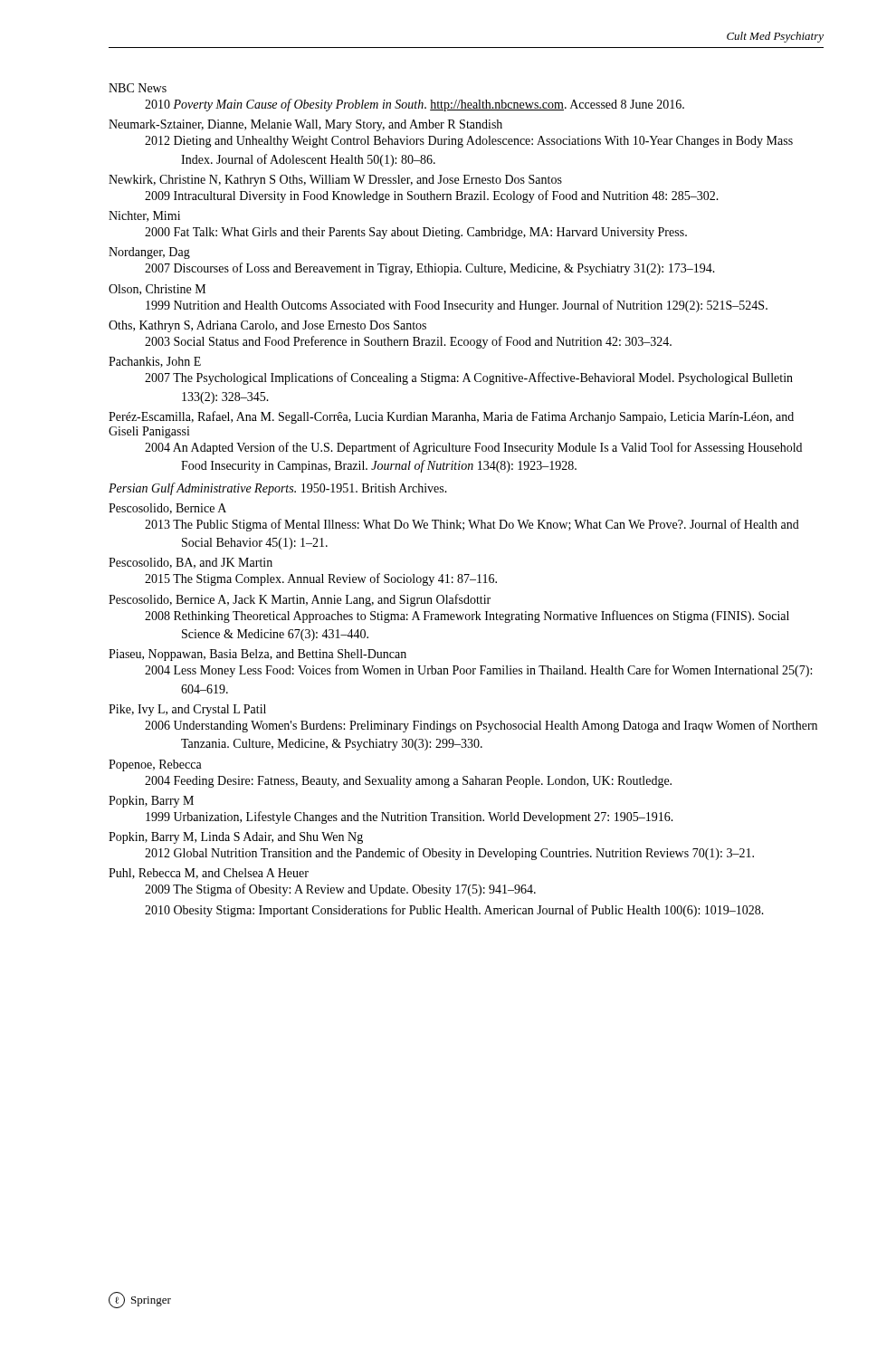
Task: Find the list item that reads "Puhl, Rebecca M,"
Action: pos(466,893)
